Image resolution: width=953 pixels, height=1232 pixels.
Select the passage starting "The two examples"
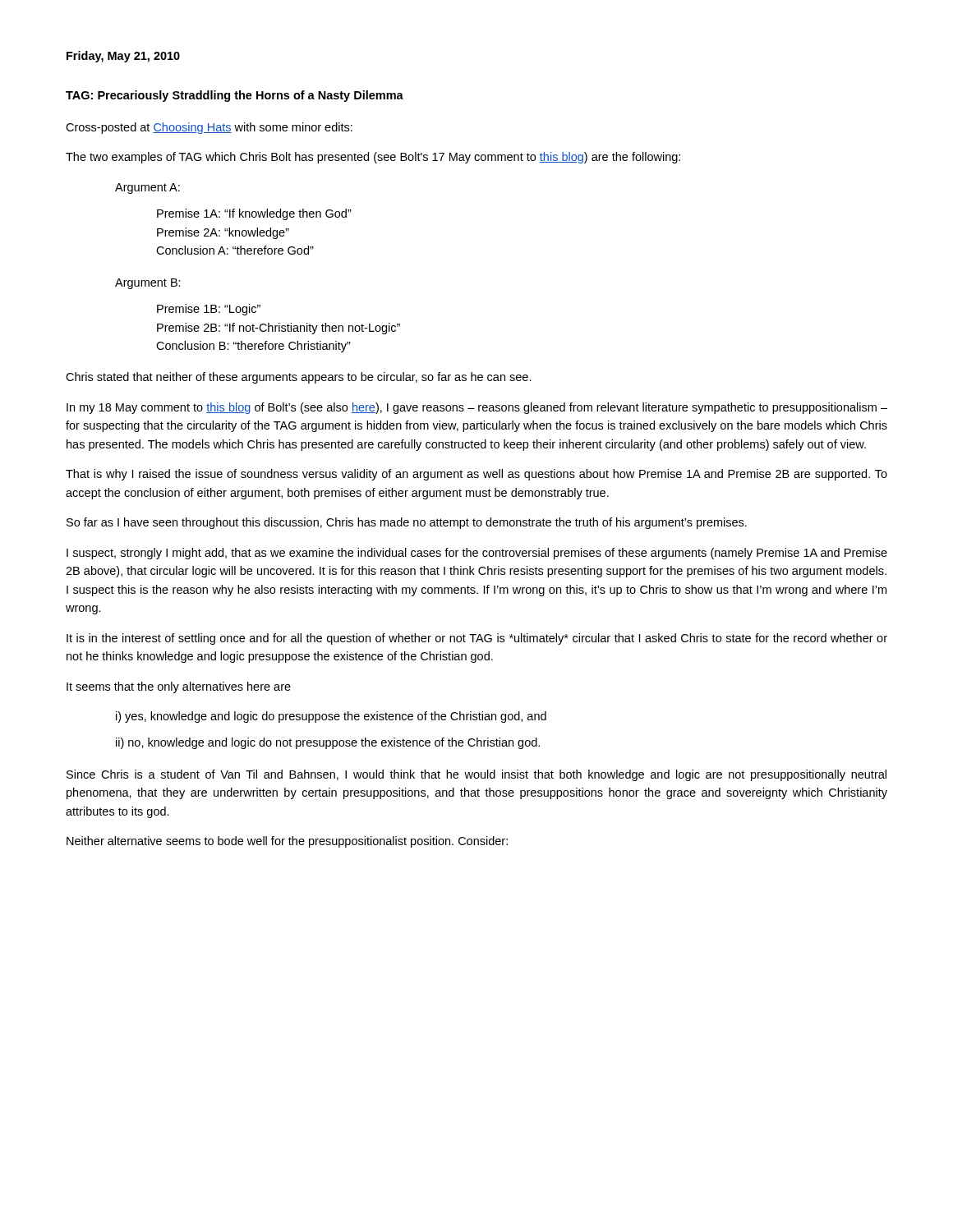tap(374, 157)
